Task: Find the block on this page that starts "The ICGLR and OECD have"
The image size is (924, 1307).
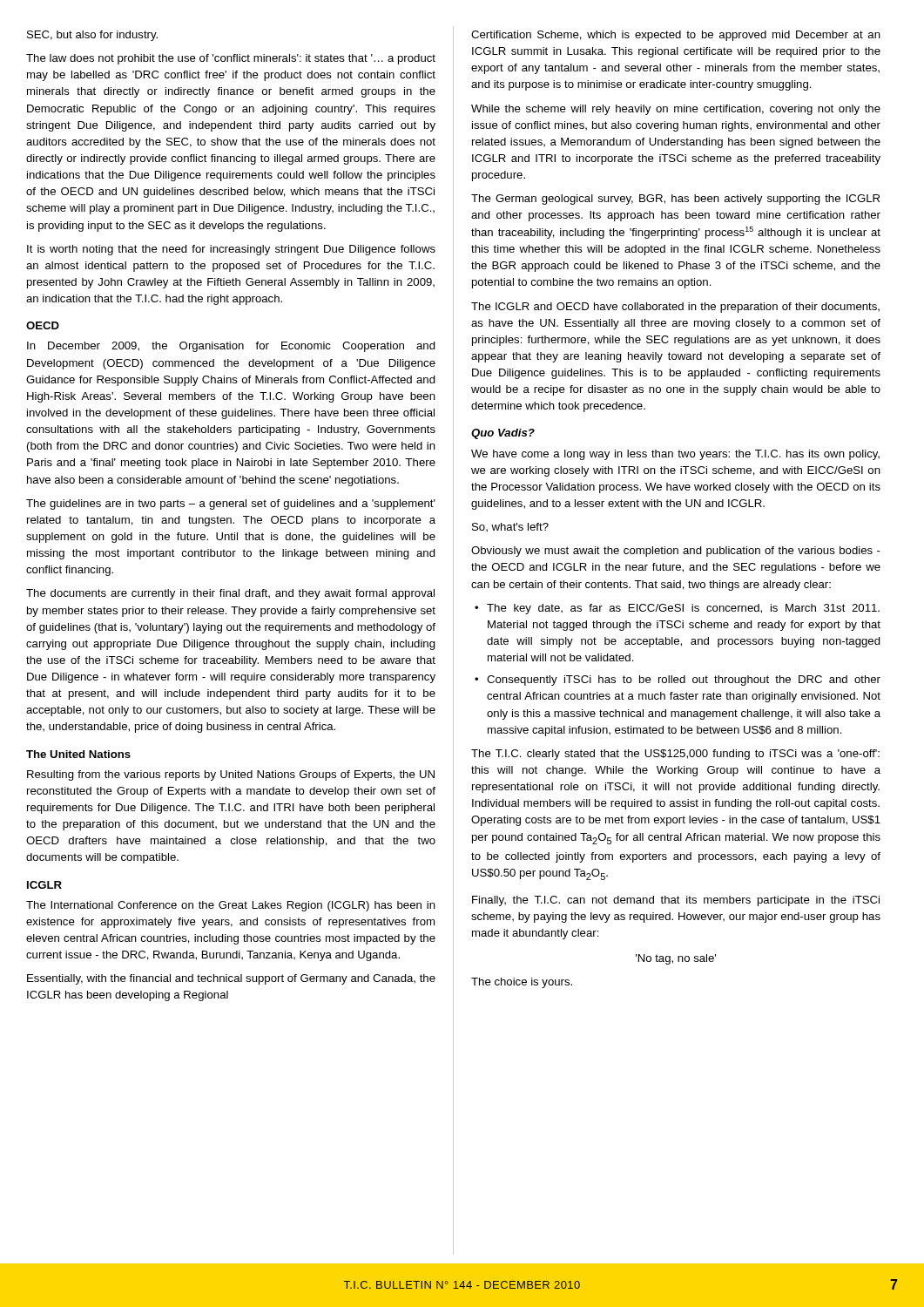Action: (676, 356)
